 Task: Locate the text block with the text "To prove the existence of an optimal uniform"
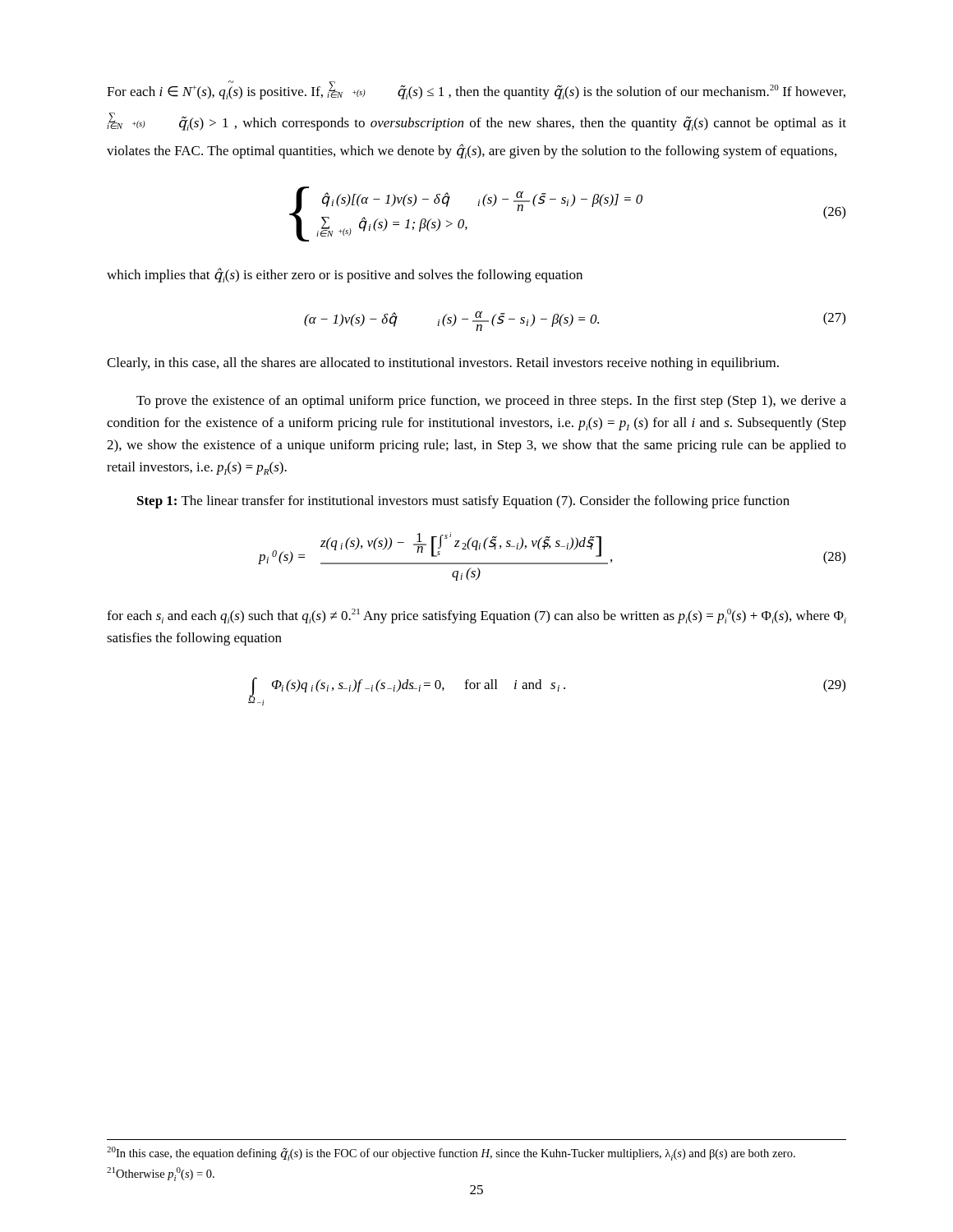click(476, 435)
